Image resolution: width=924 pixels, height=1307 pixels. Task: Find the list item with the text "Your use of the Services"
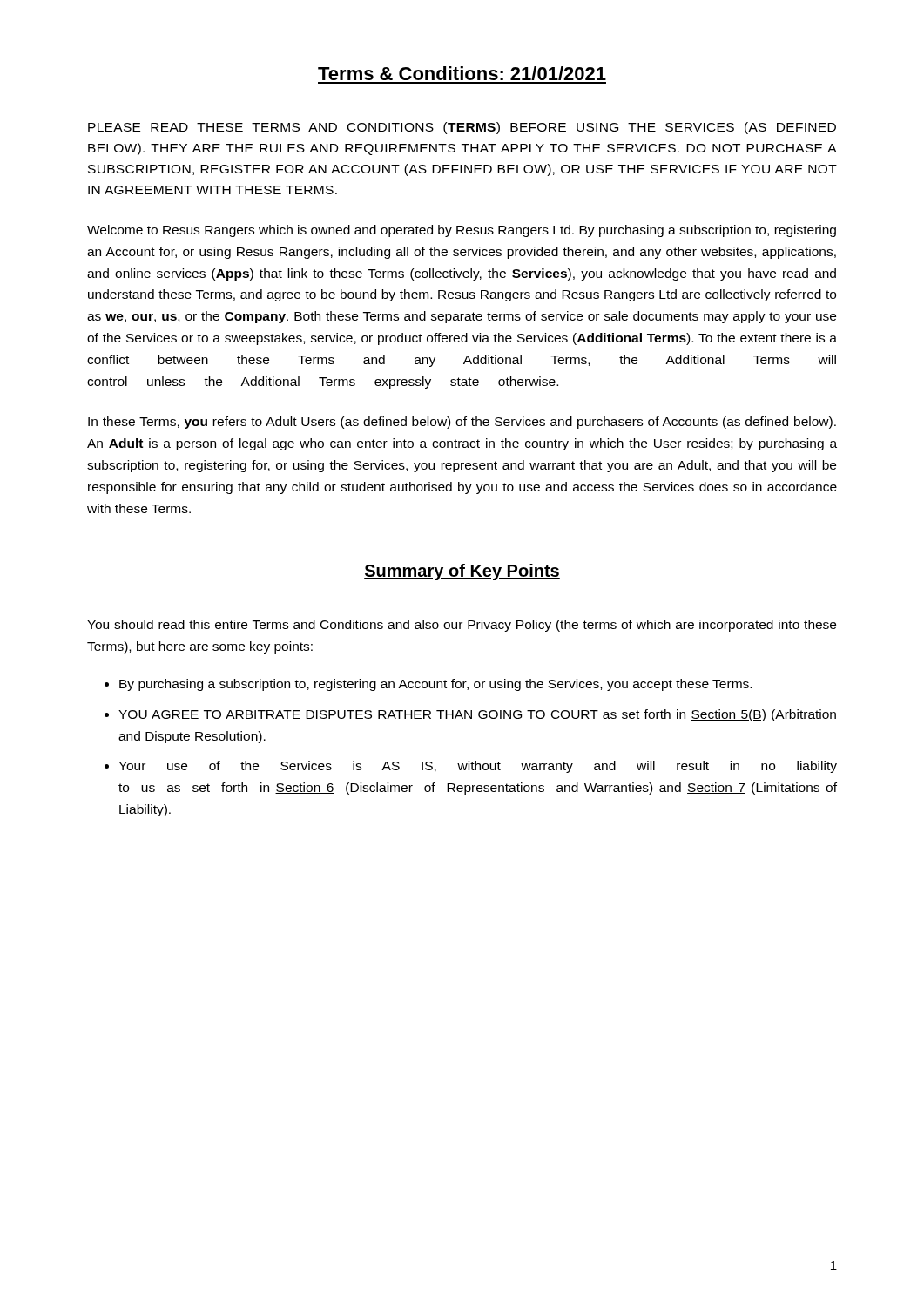click(x=478, y=787)
